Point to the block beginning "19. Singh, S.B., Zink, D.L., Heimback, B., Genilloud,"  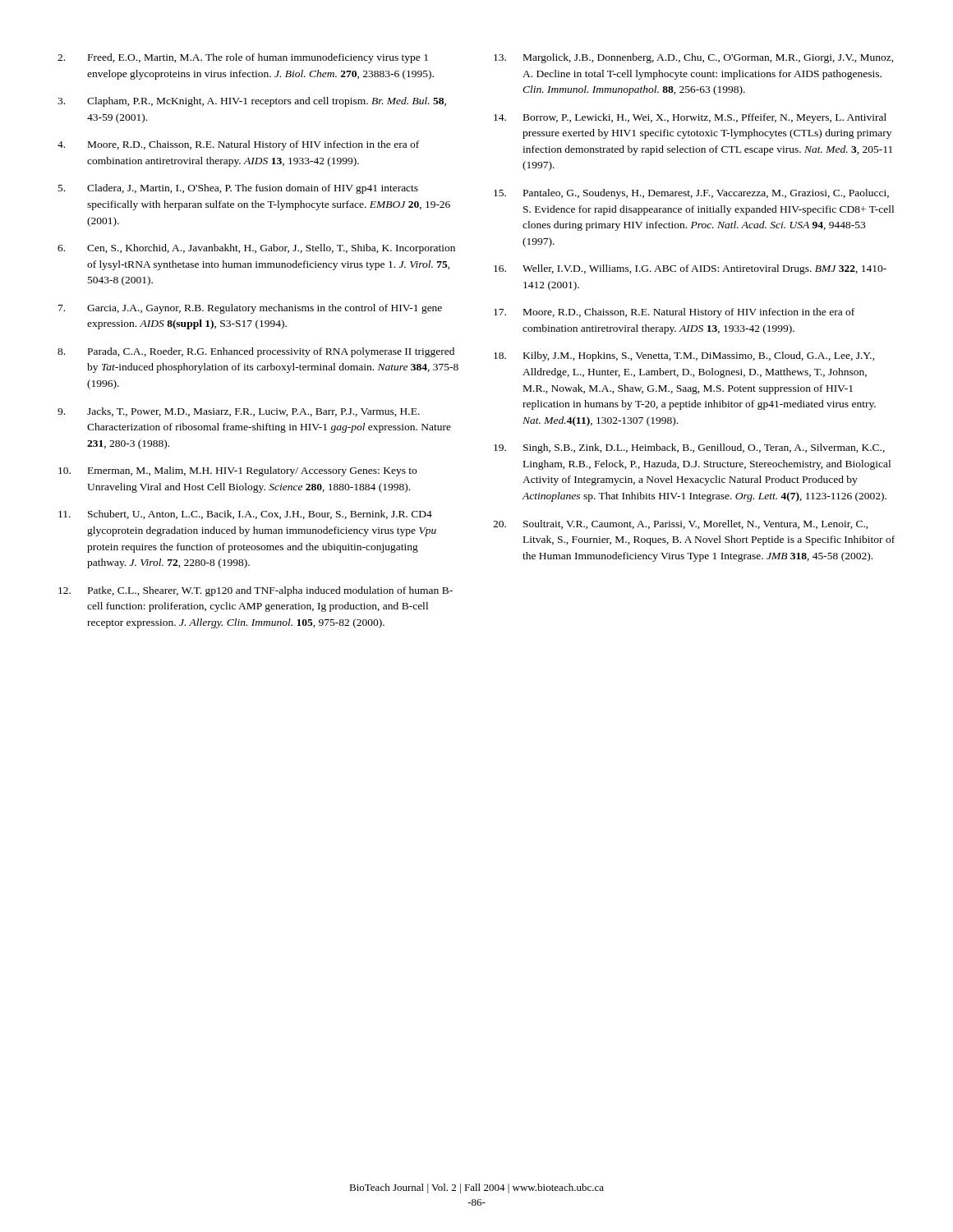click(694, 472)
